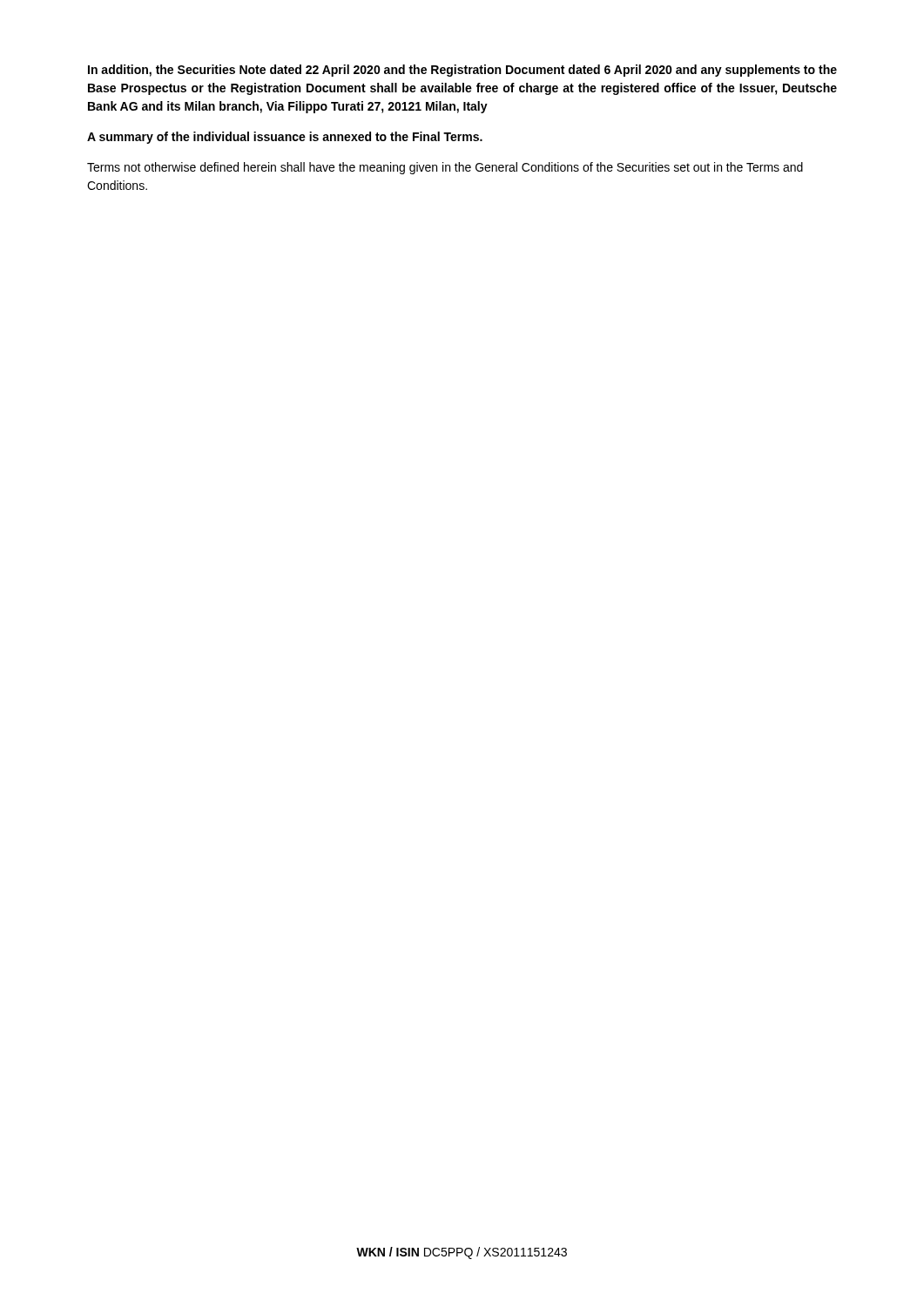Point to the block beginning "A summary of the individual"
The width and height of the screenshot is (924, 1307).
point(285,137)
